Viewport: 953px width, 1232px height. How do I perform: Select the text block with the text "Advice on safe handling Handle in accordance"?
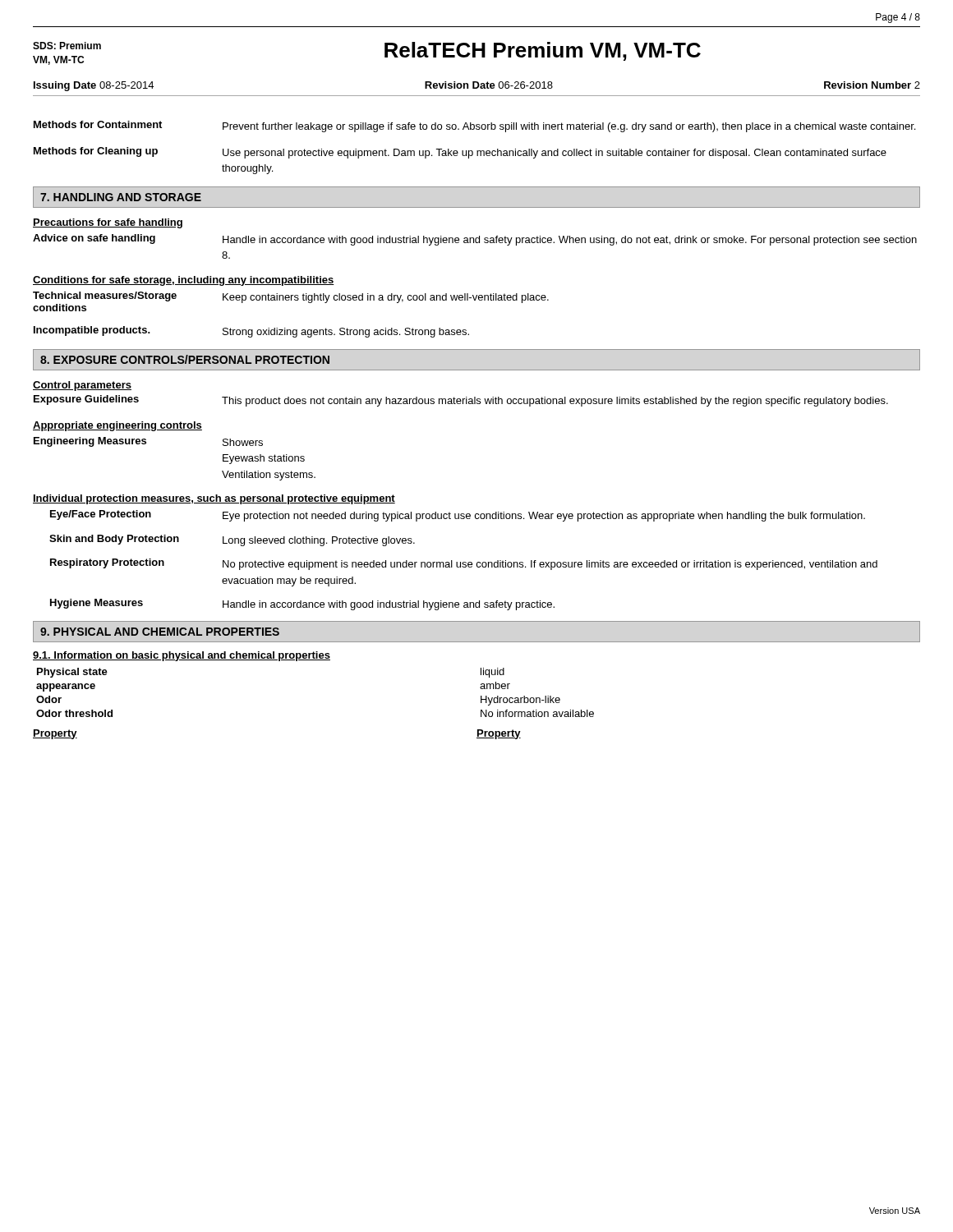[476, 247]
